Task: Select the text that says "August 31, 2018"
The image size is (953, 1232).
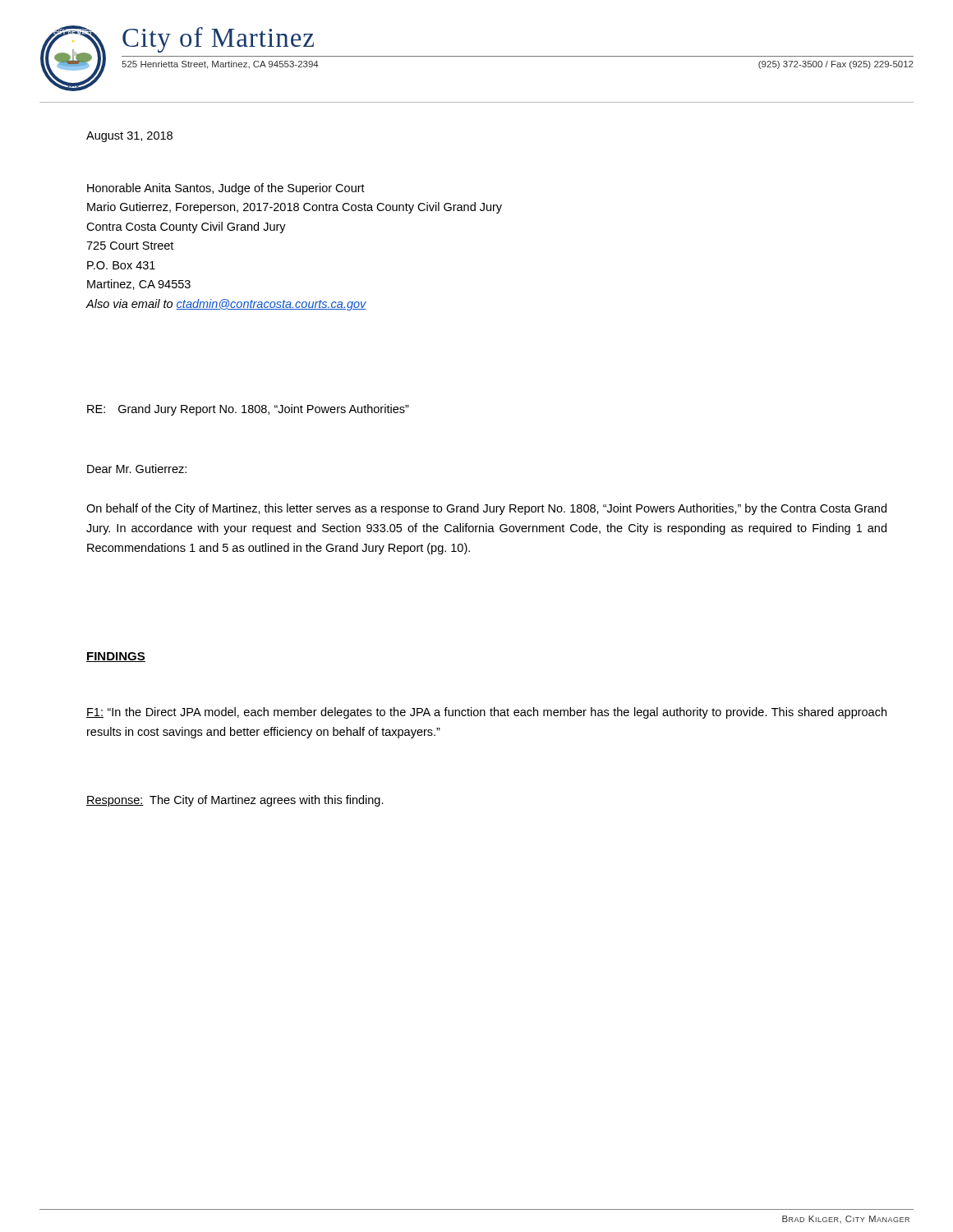Action: click(130, 136)
